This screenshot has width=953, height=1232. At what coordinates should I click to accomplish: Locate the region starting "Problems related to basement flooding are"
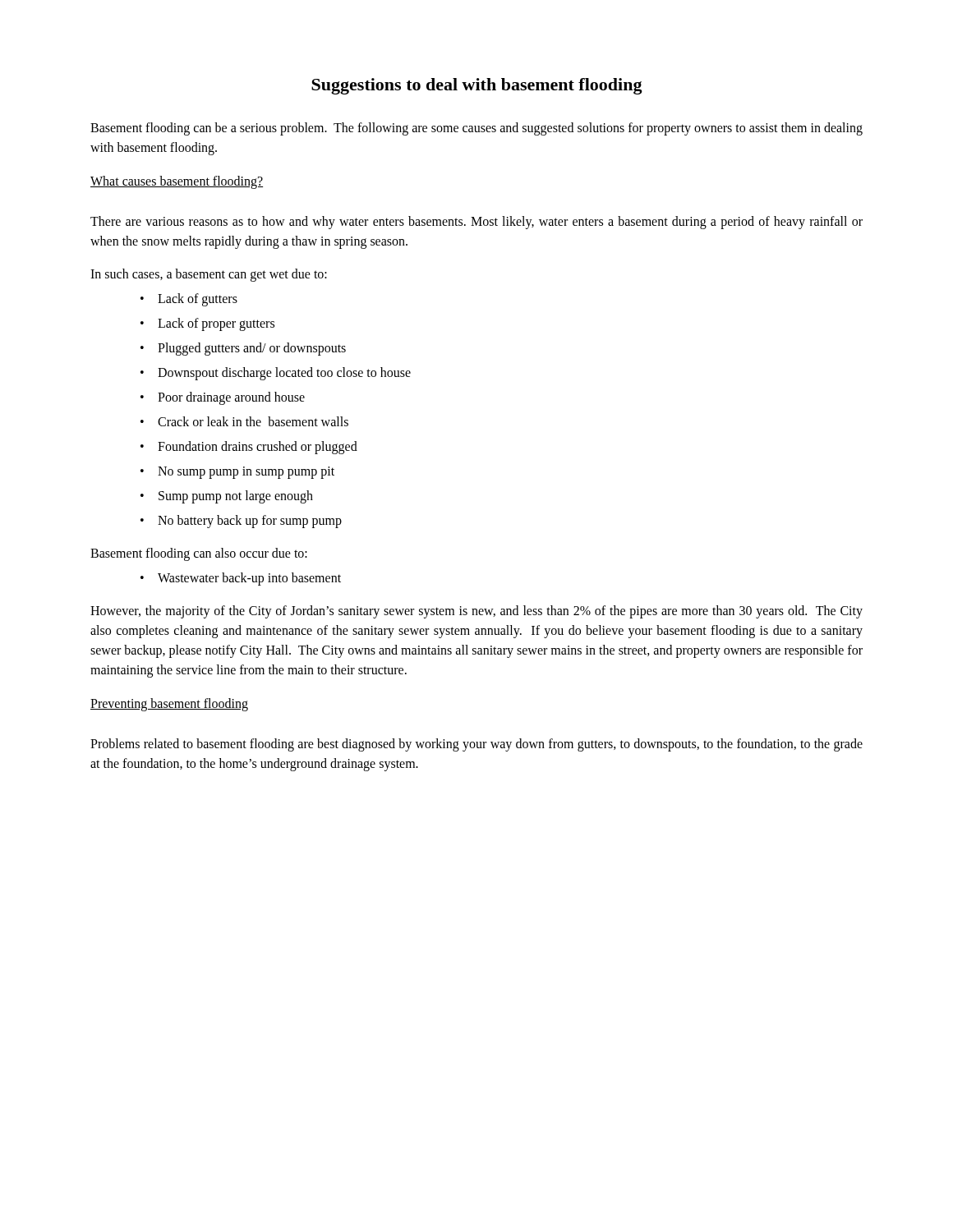click(x=476, y=754)
